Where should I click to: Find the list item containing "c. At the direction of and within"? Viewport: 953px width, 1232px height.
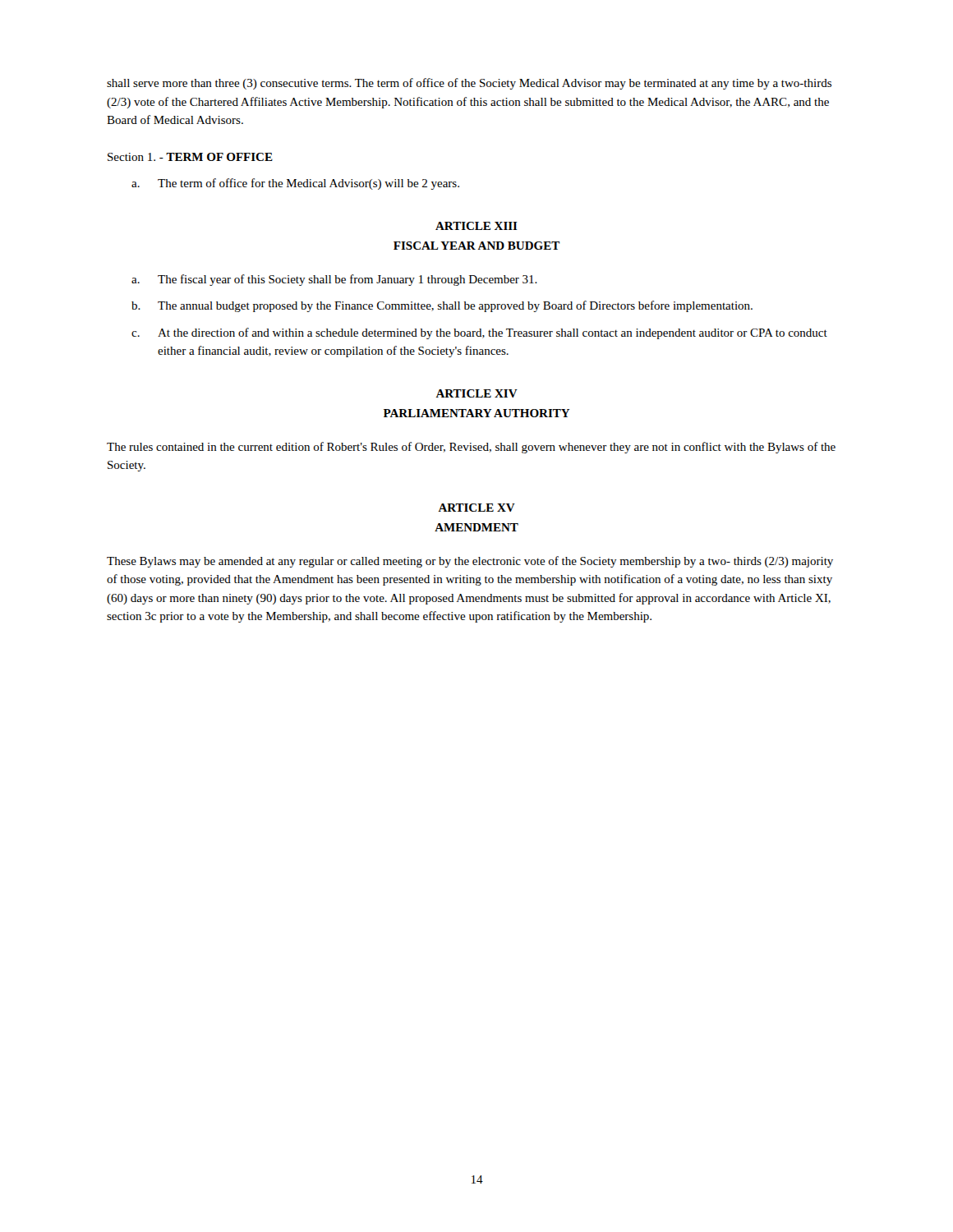pyautogui.click(x=489, y=342)
